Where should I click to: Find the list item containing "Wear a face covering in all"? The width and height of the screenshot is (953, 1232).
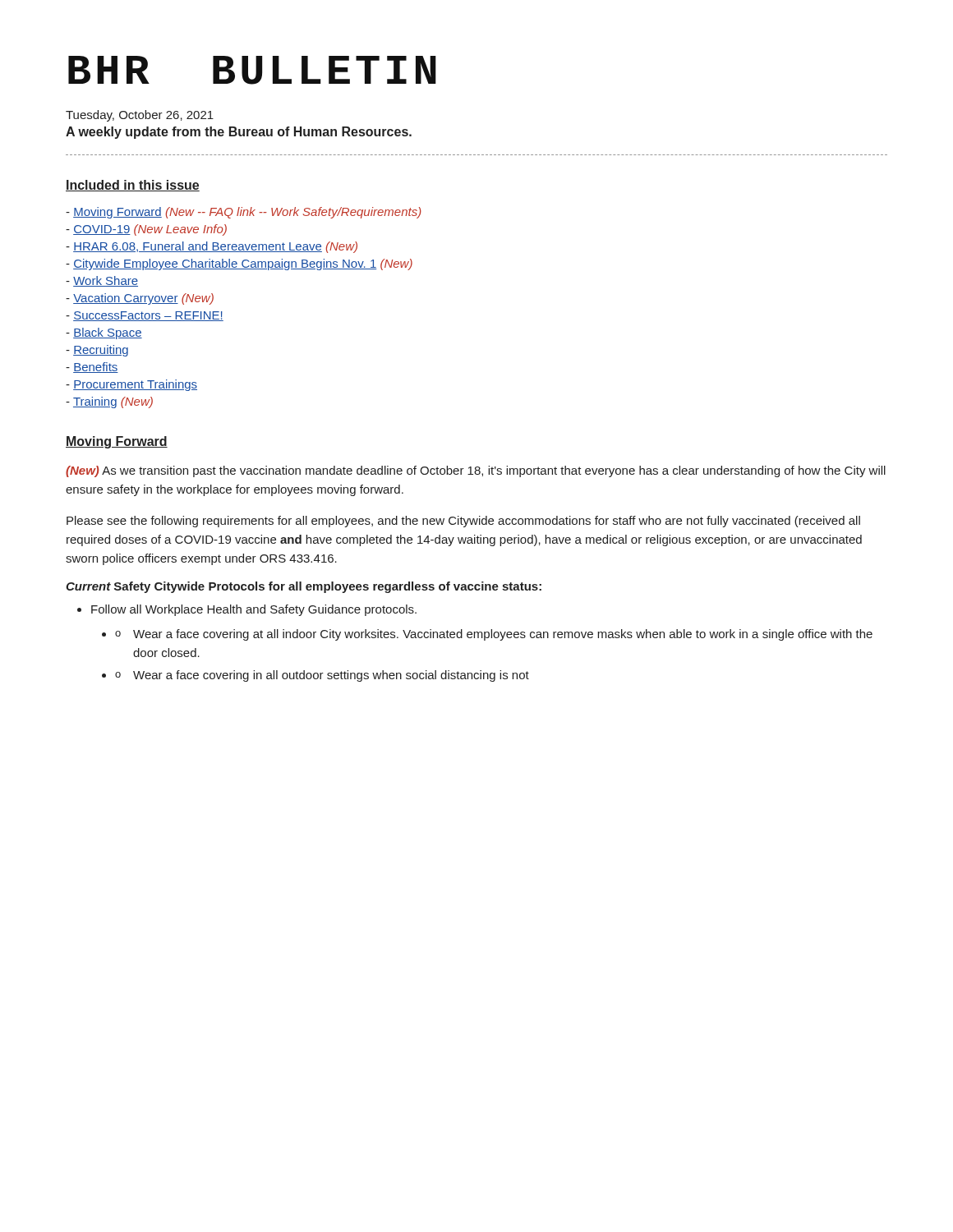tap(331, 675)
